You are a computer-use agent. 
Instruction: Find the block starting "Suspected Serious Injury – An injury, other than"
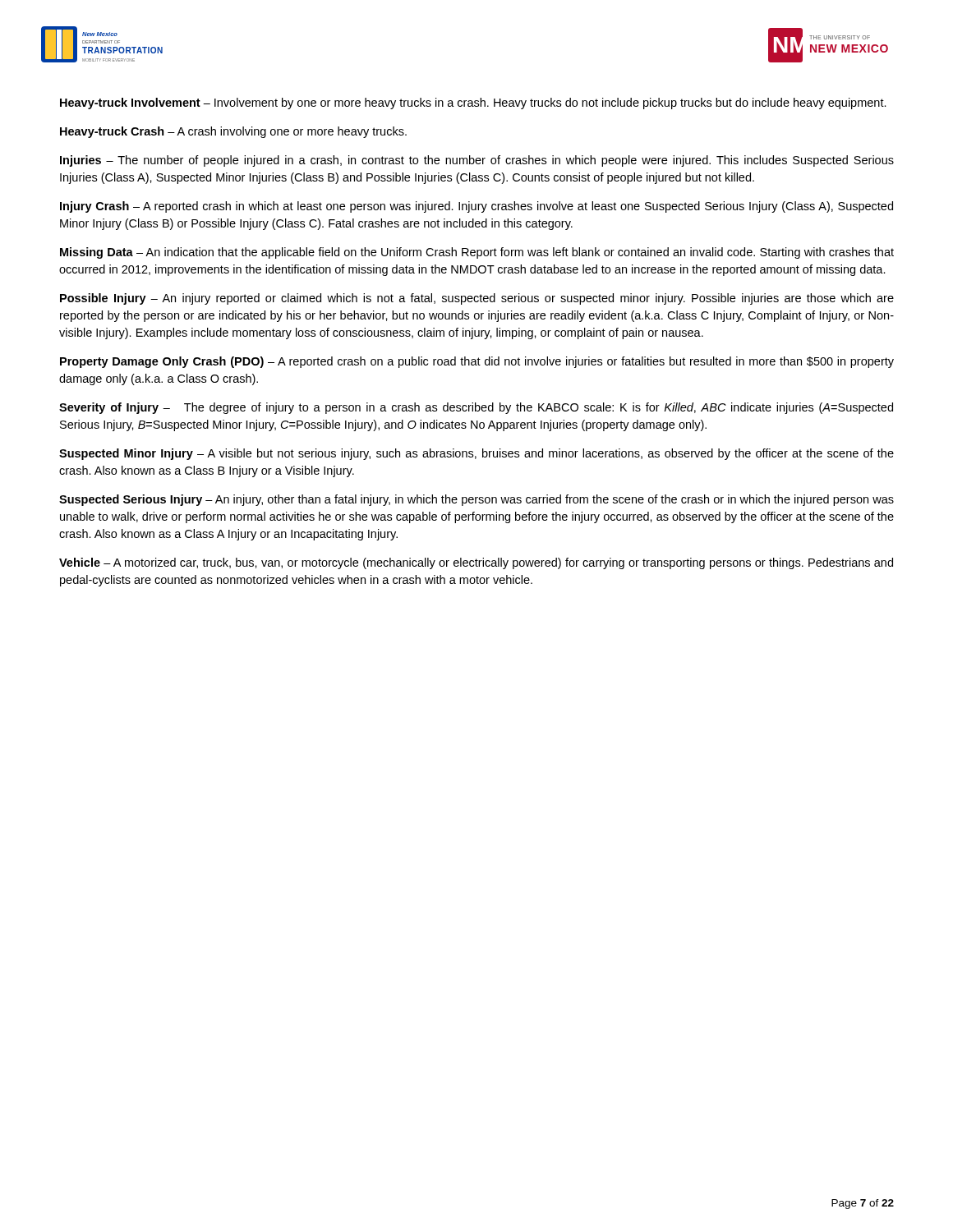coord(476,517)
